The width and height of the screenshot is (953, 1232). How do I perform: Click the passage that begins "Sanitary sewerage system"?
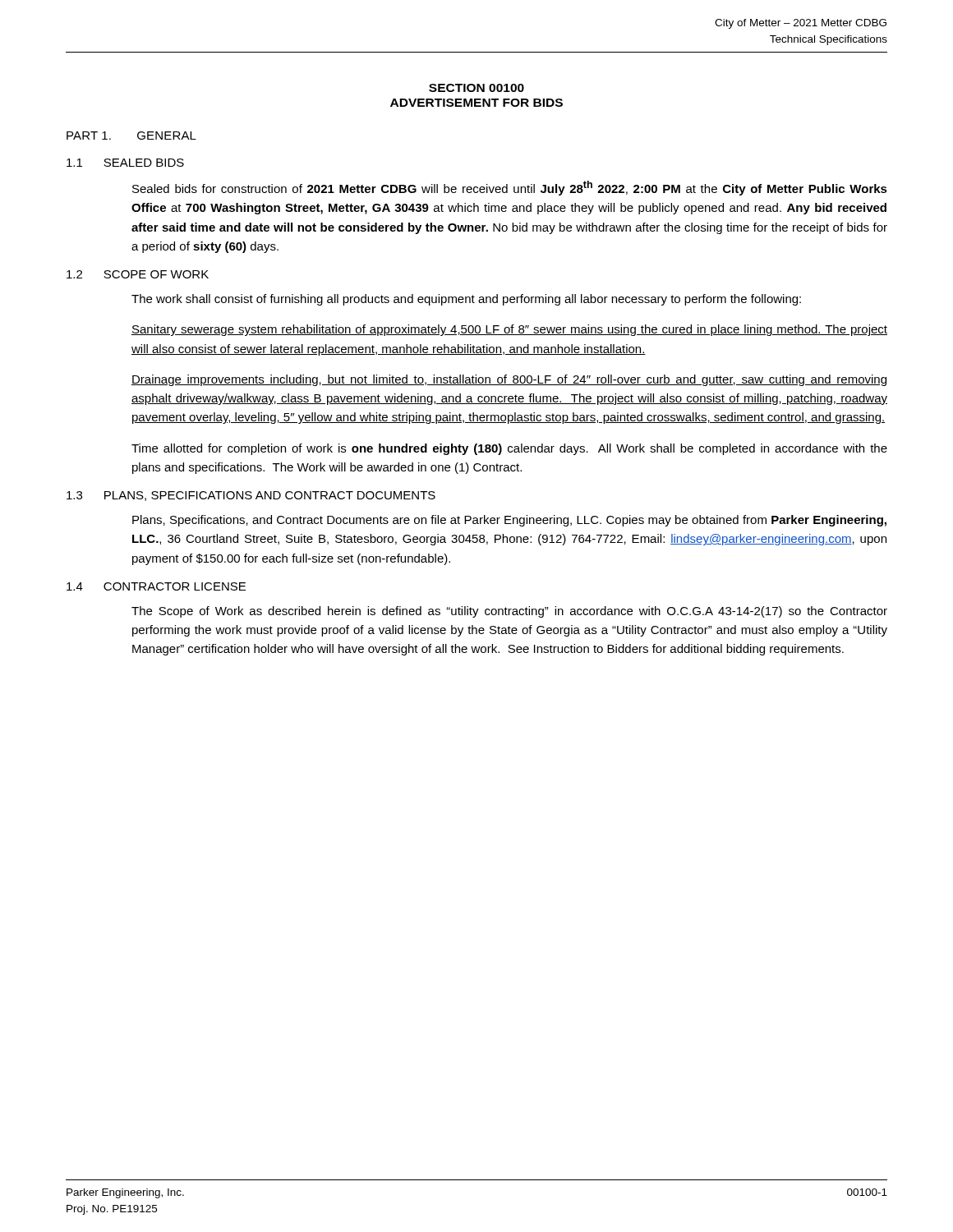pyautogui.click(x=509, y=339)
